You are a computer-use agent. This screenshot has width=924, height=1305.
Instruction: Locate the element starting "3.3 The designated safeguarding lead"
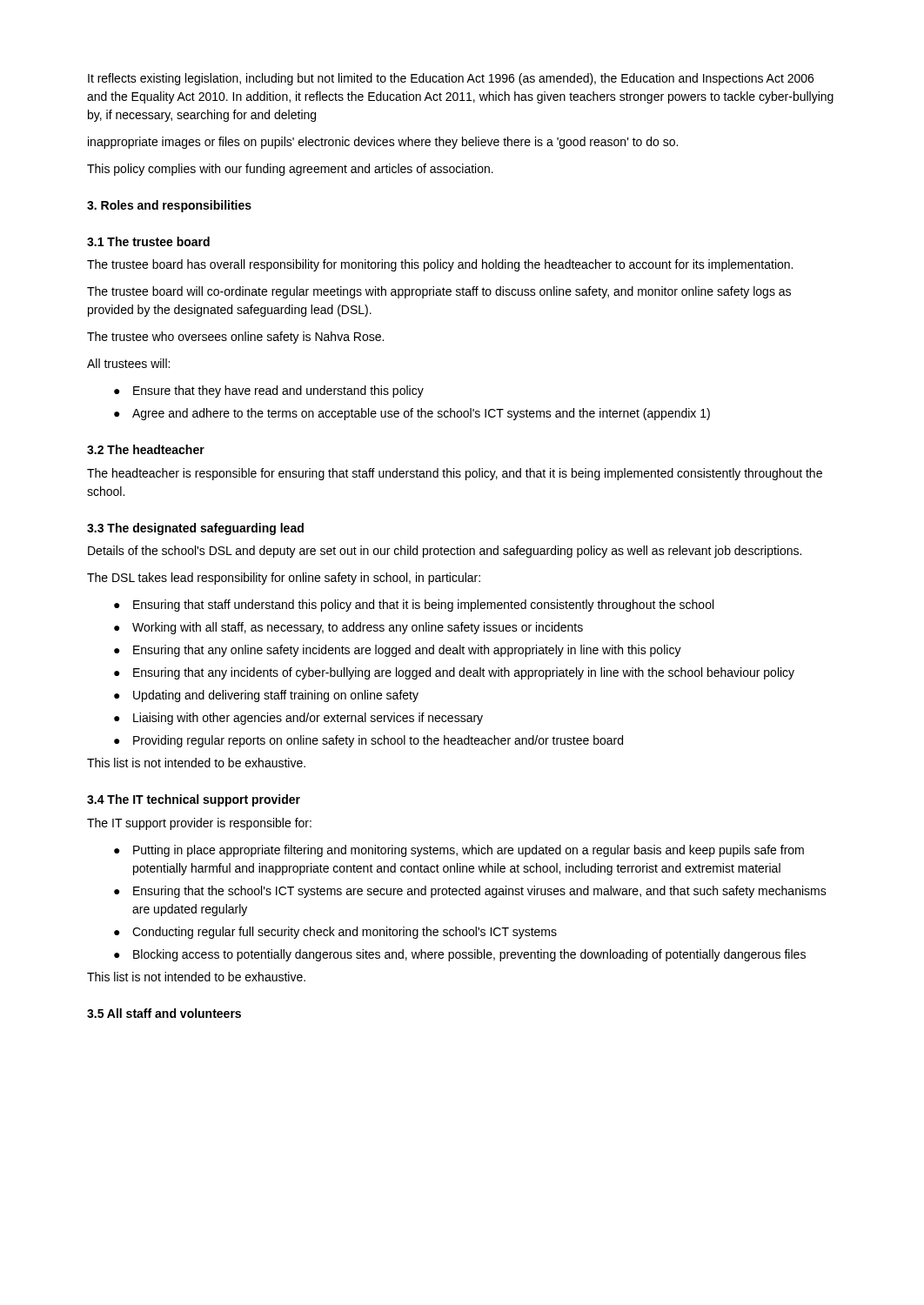tap(196, 528)
